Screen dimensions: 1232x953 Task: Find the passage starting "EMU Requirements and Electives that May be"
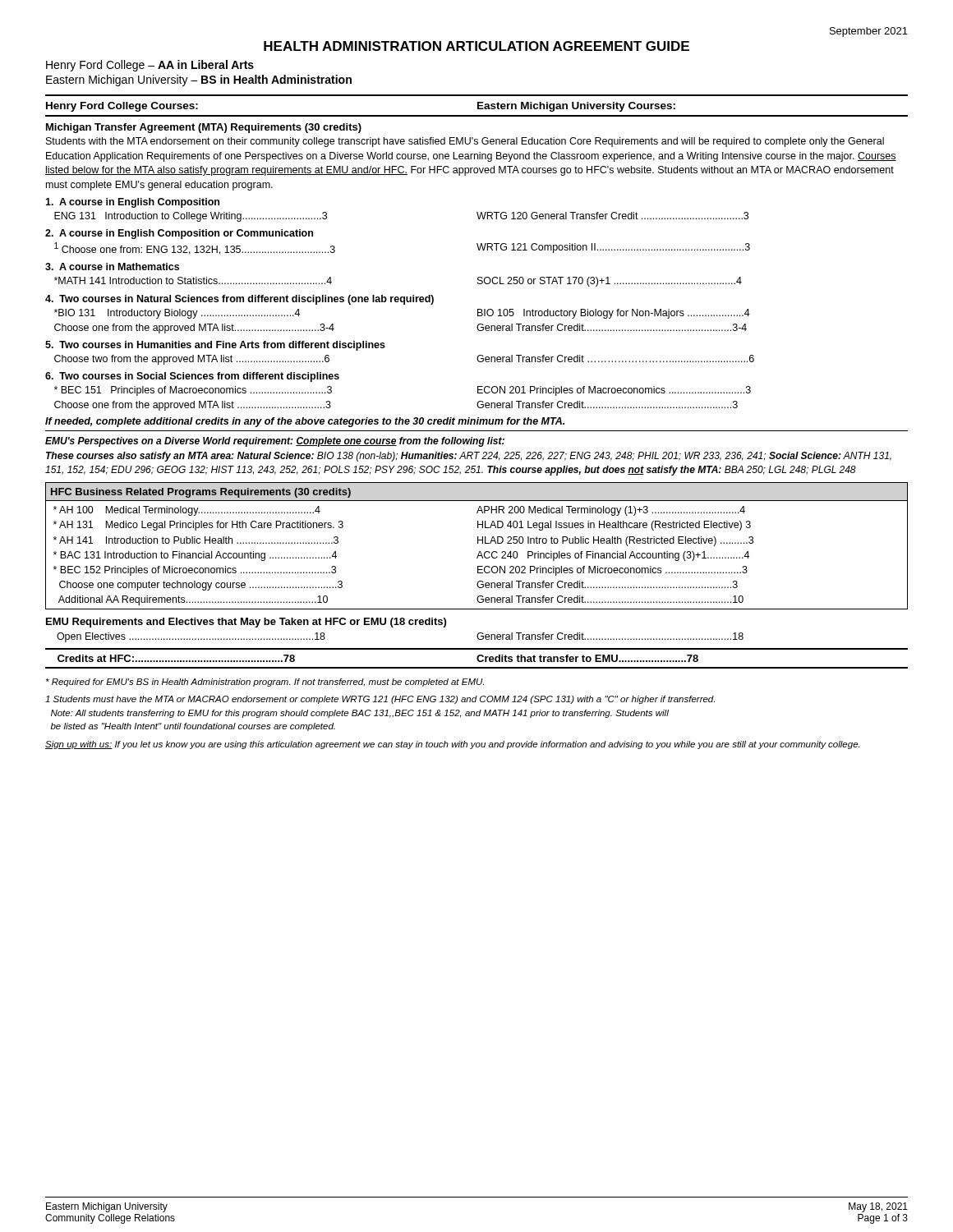click(x=246, y=622)
